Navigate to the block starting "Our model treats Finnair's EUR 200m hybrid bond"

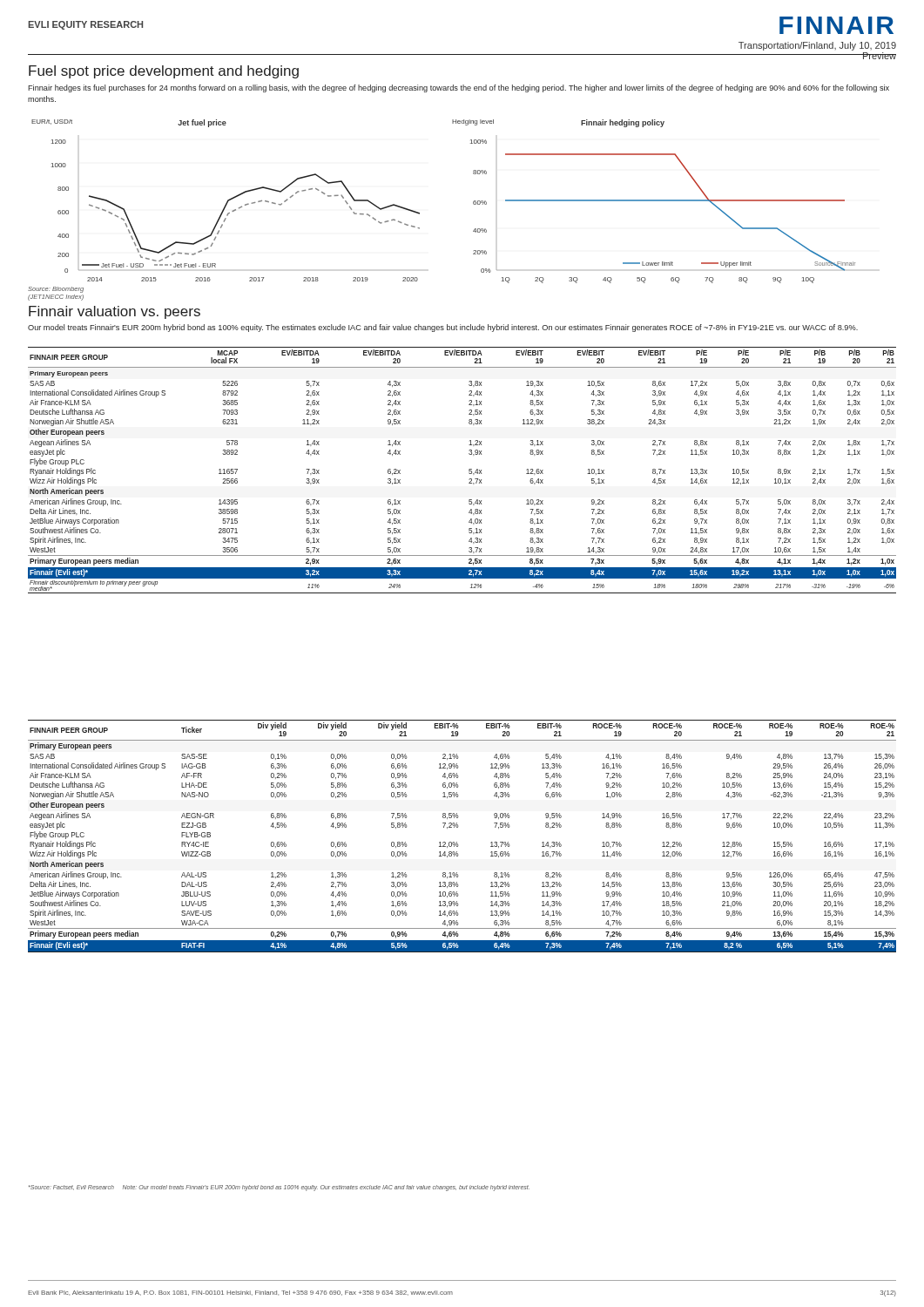(443, 328)
